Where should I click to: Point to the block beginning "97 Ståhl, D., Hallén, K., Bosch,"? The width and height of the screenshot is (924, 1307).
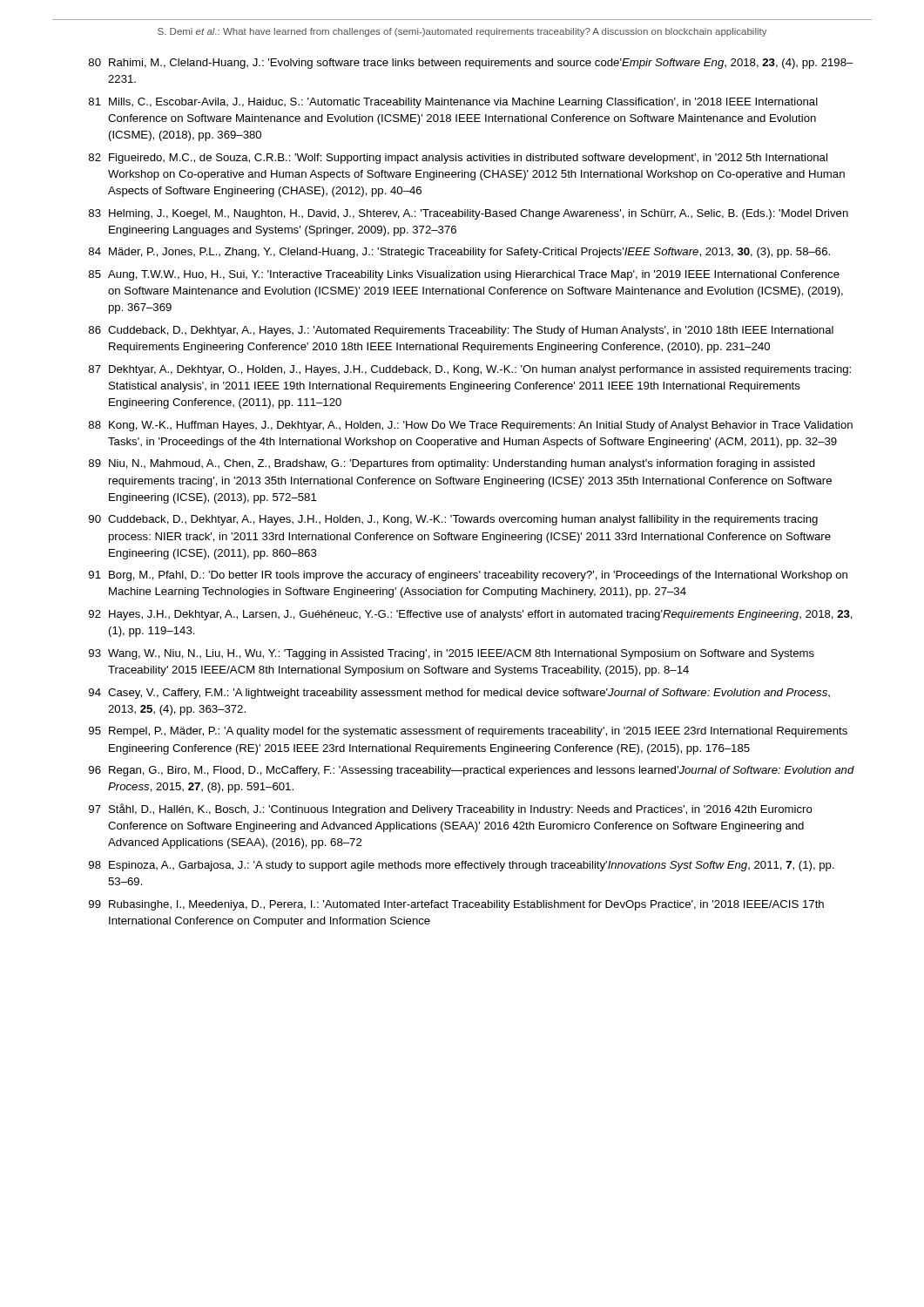tap(462, 826)
